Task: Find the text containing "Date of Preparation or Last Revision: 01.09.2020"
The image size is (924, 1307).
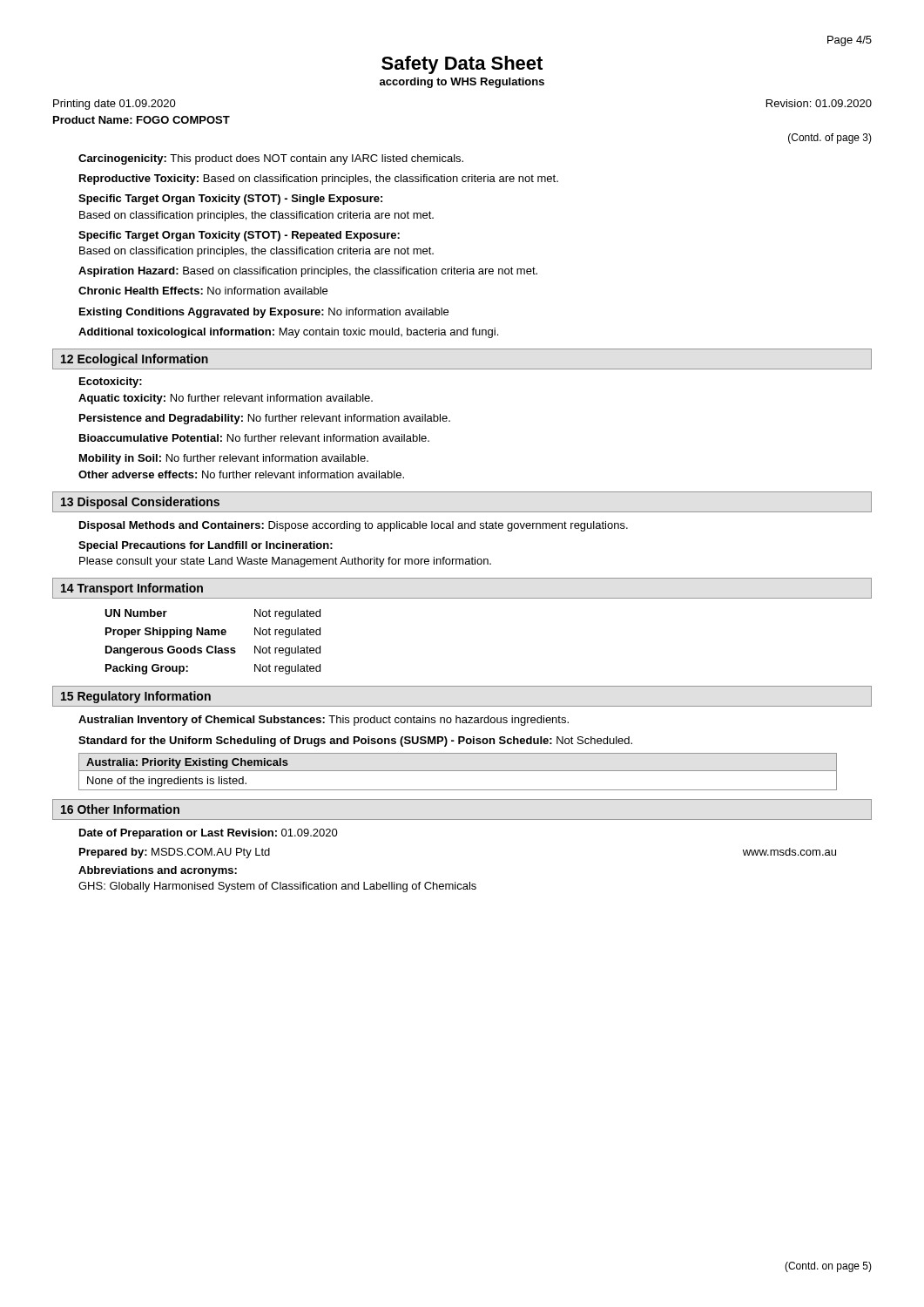Action: pyautogui.click(x=208, y=832)
